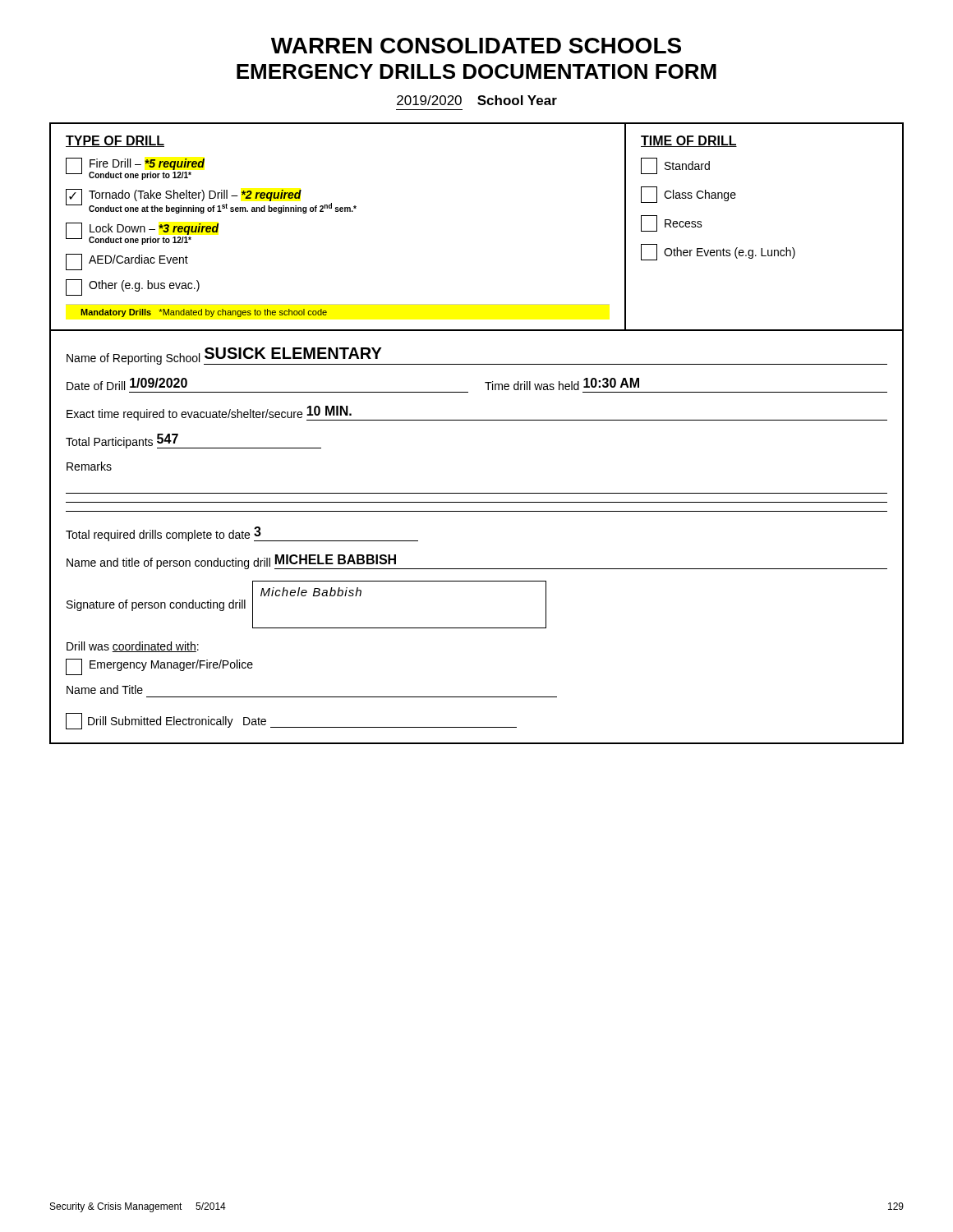Navigate to the region starting "Drill was coordinated"
This screenshot has width=953, height=1232.
[x=133, y=647]
